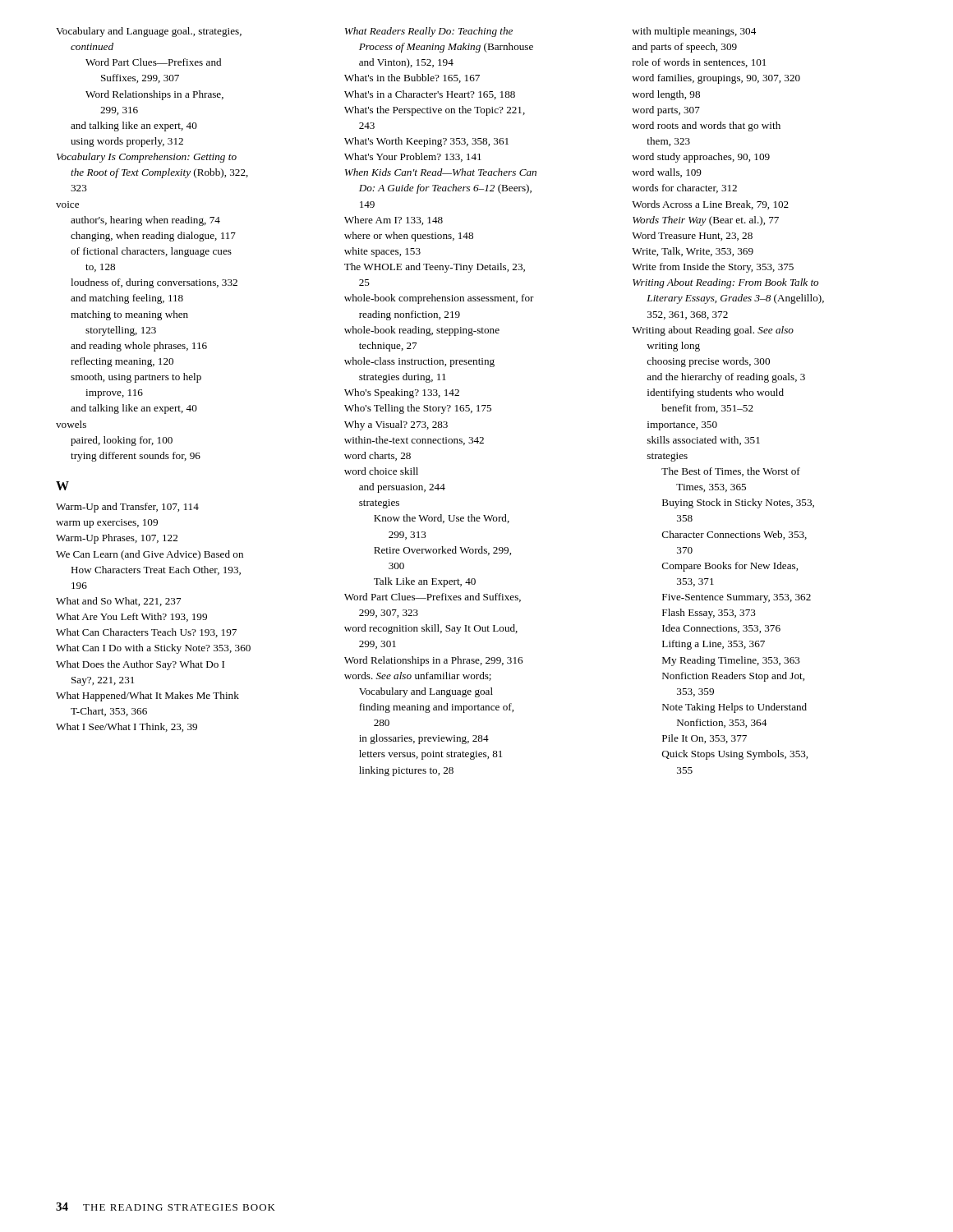Locate the list item that says "using words properly, 312"

tap(127, 141)
